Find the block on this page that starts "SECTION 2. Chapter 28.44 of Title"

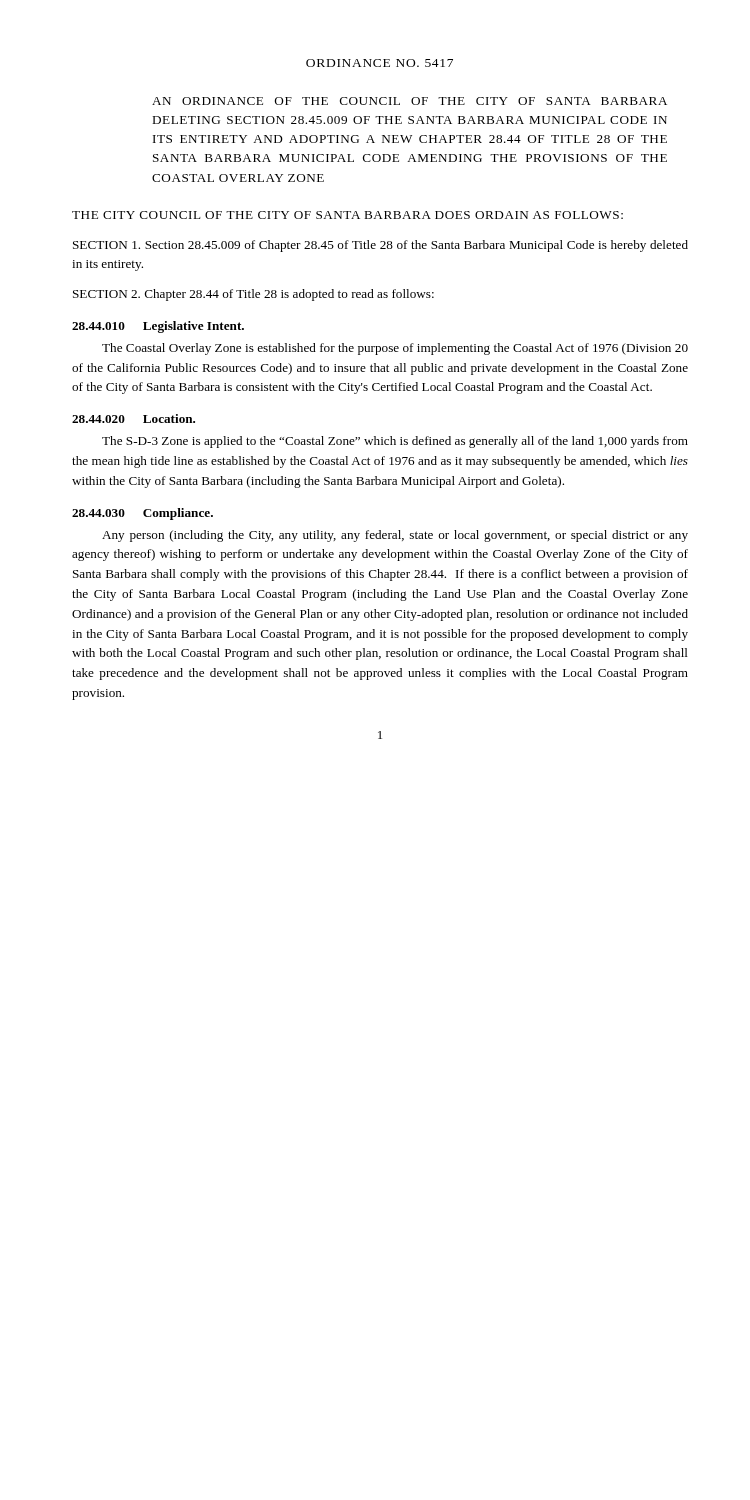tap(253, 294)
